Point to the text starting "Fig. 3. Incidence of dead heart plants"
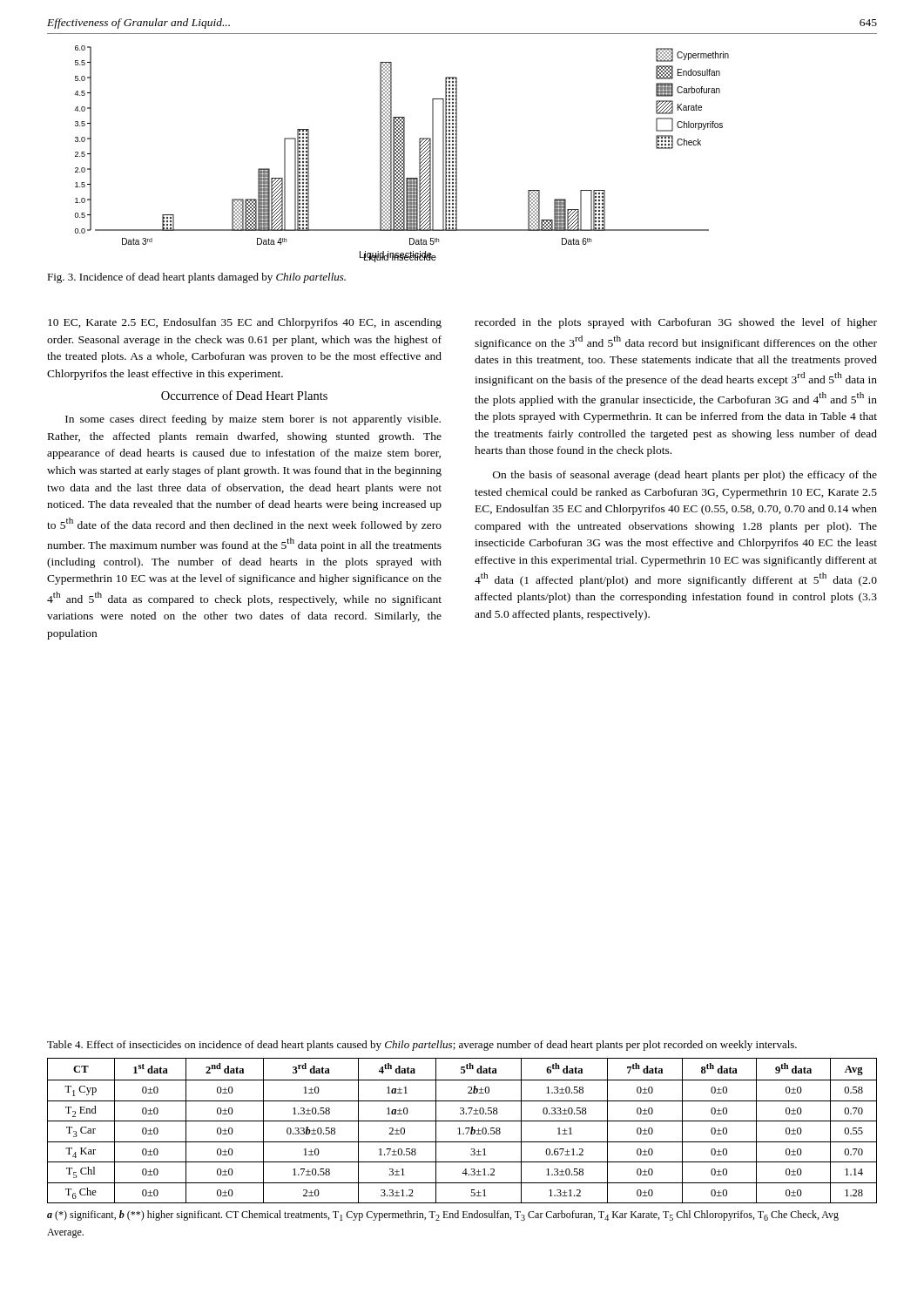This screenshot has height=1307, width=924. click(x=197, y=277)
